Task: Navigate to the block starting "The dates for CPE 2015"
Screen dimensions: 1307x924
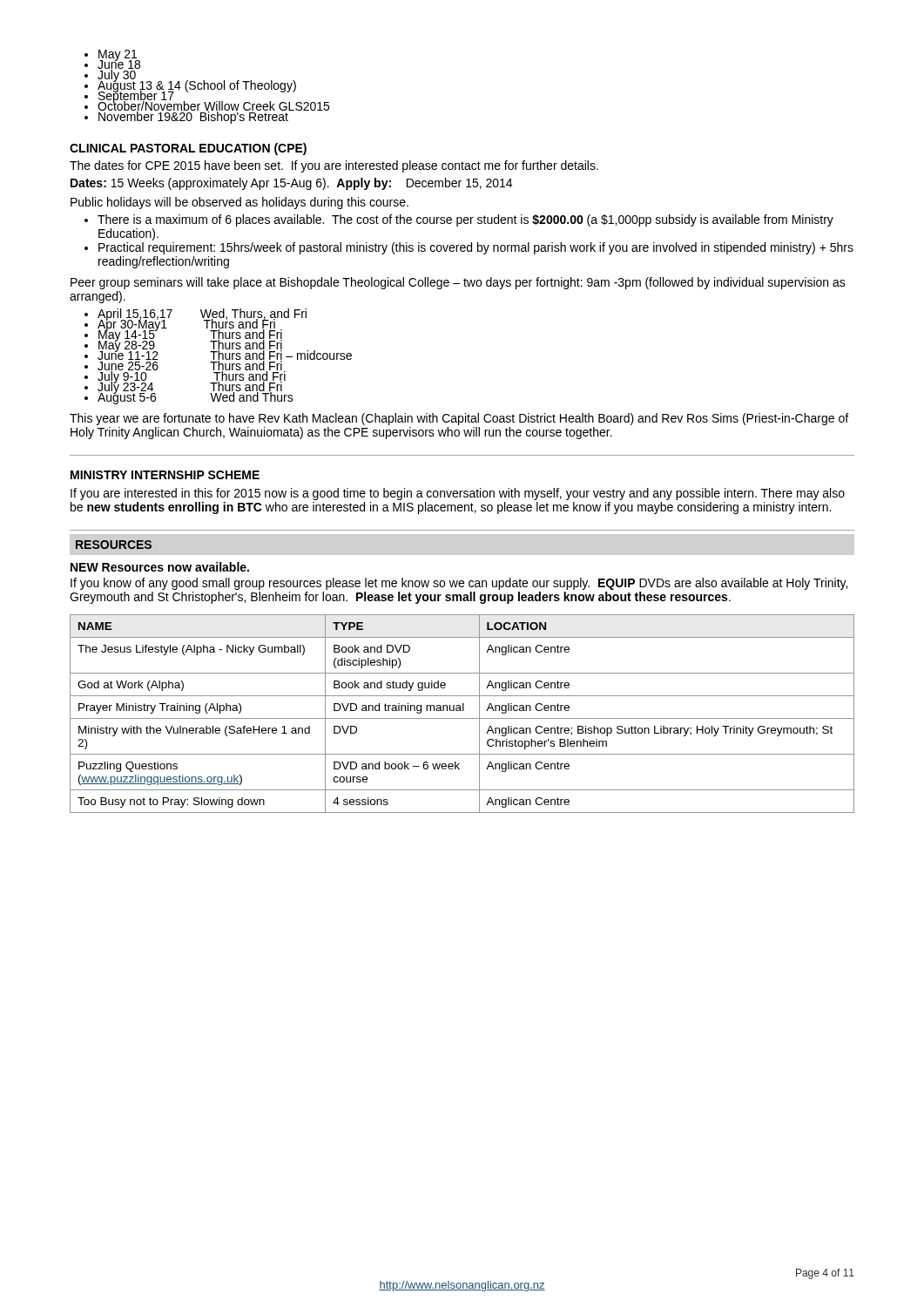Action: (x=334, y=166)
